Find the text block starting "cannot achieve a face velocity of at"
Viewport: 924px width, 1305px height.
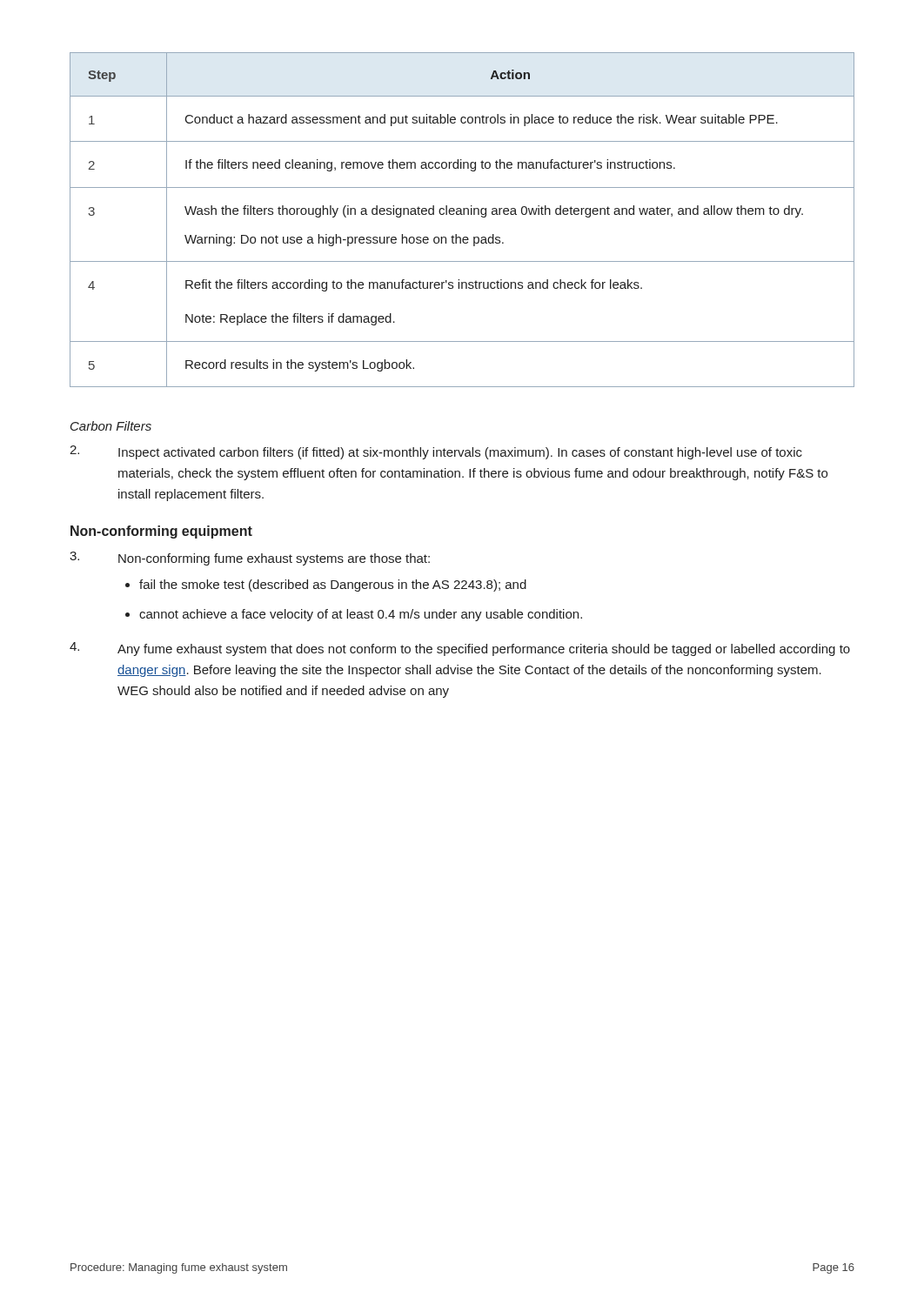(361, 614)
